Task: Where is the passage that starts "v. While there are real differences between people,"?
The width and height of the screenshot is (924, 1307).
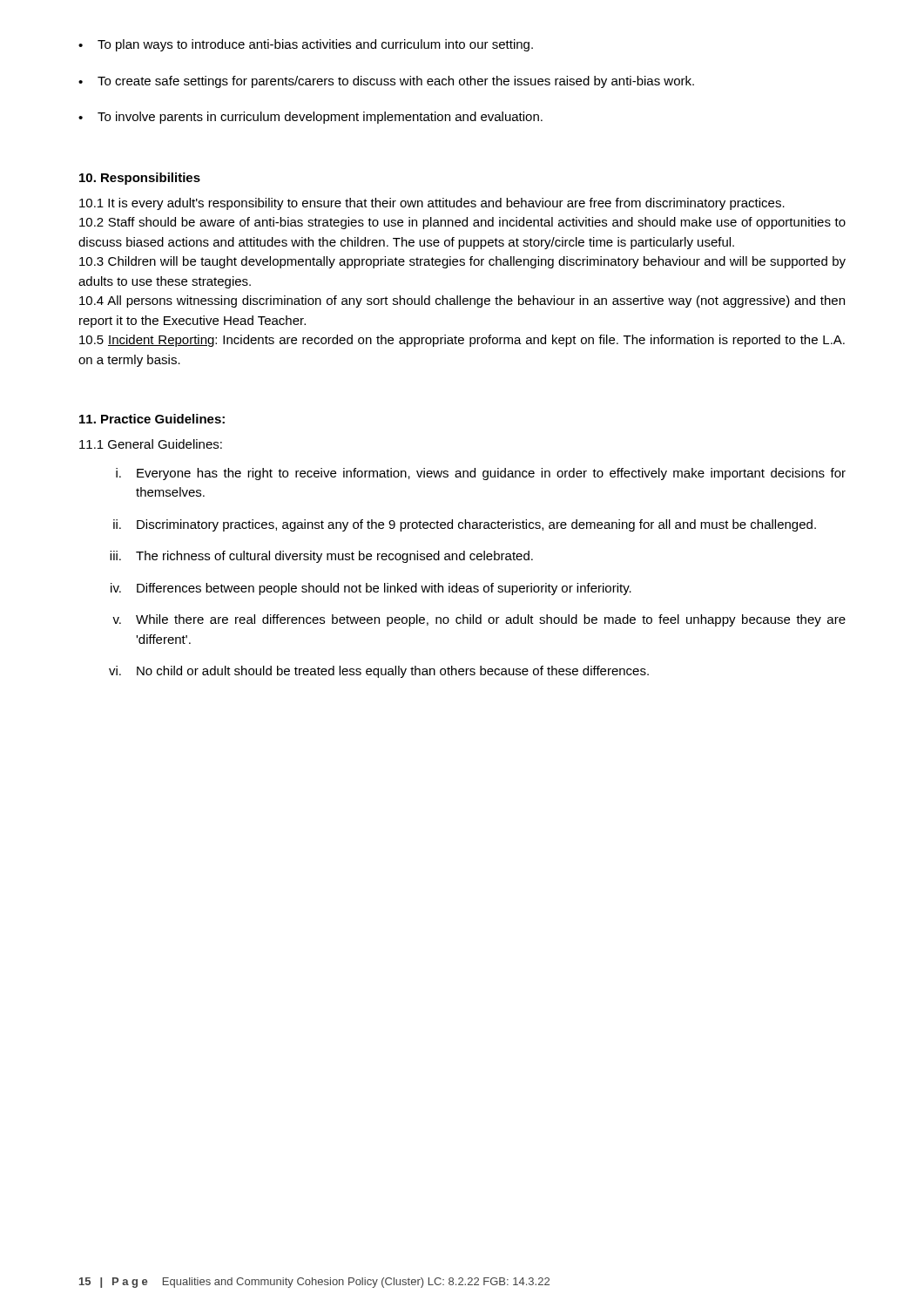Action: 462,630
